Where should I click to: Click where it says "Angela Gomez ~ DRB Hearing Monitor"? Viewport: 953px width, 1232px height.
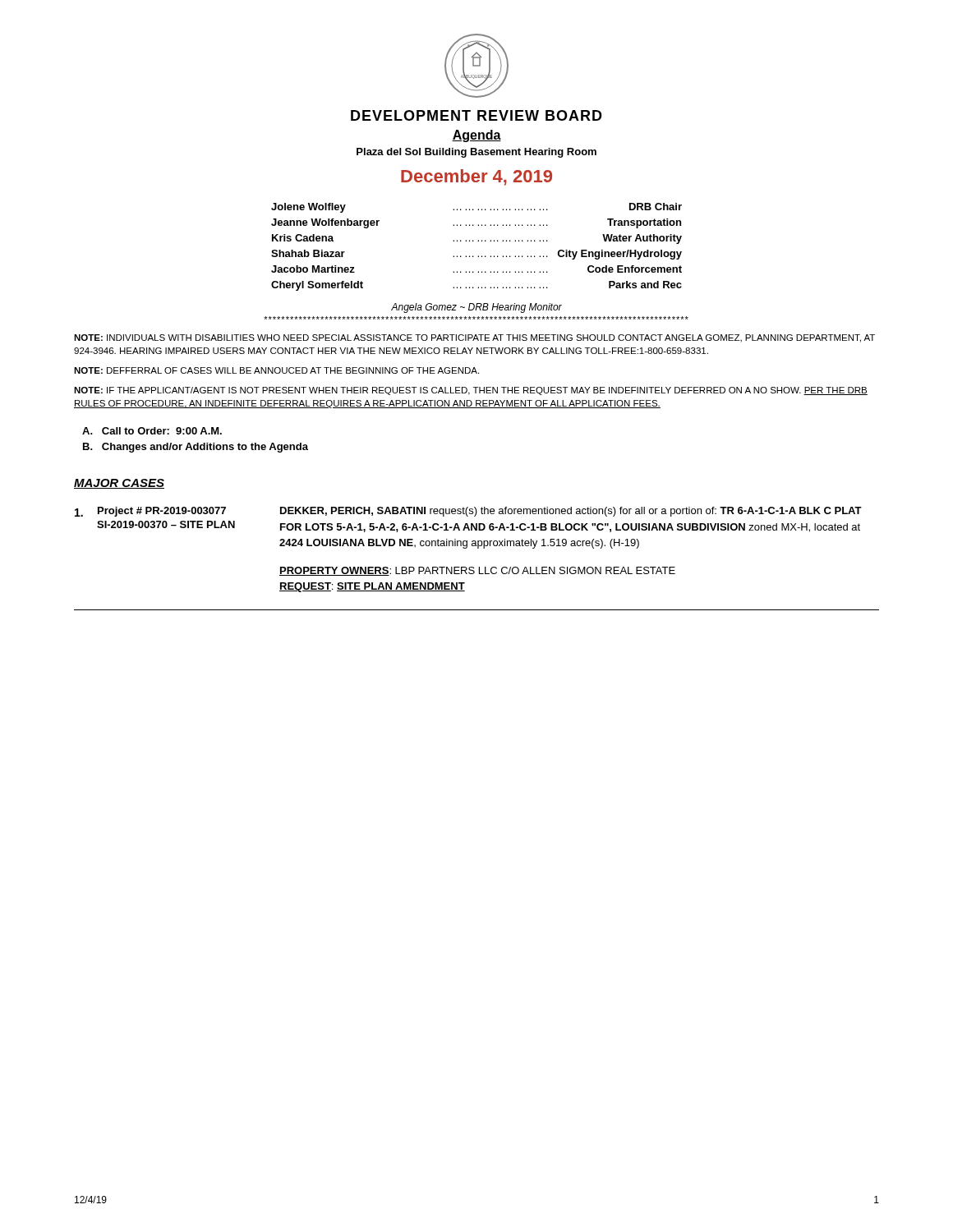pyautogui.click(x=476, y=307)
